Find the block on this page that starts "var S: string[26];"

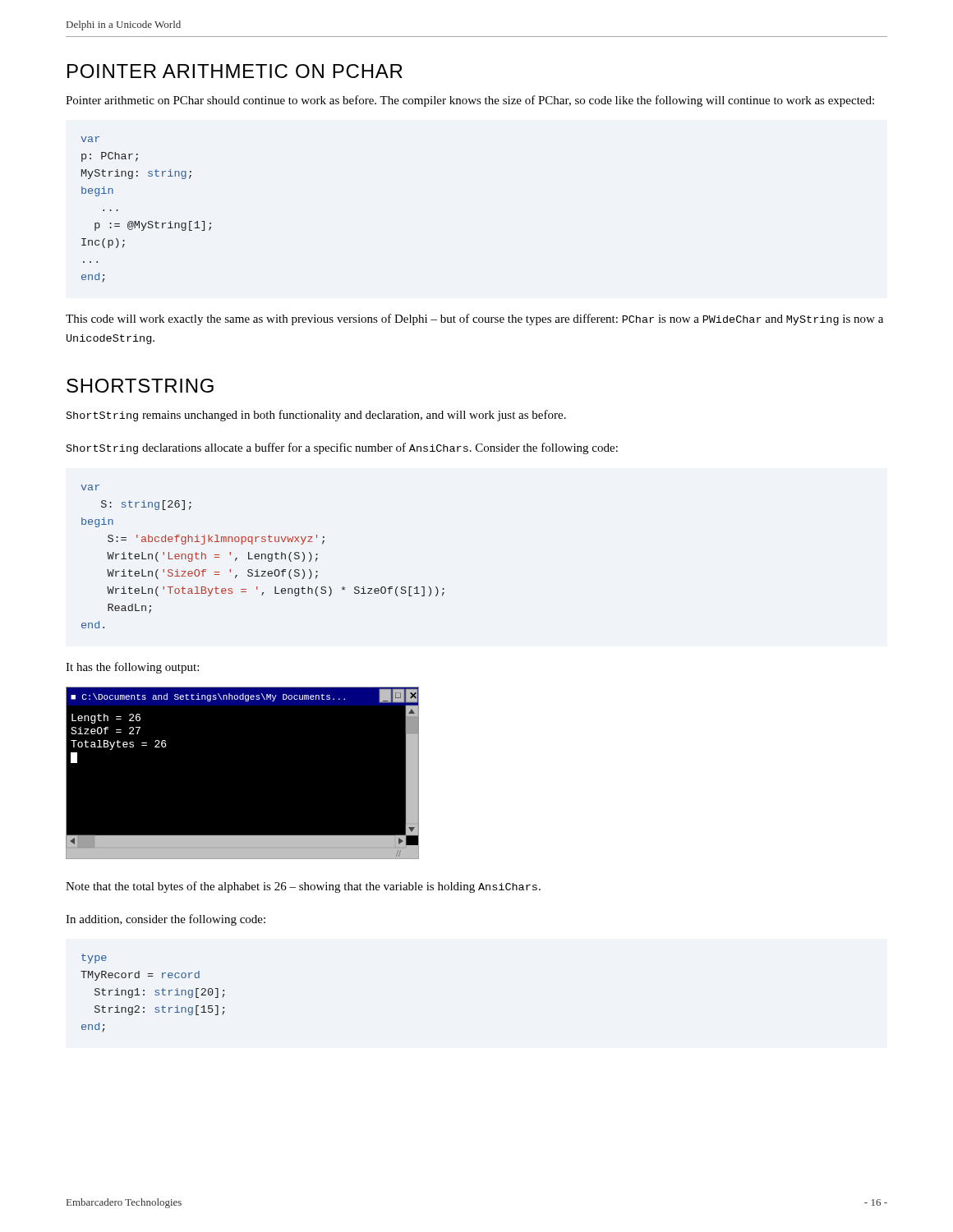pyautogui.click(x=90, y=487)
